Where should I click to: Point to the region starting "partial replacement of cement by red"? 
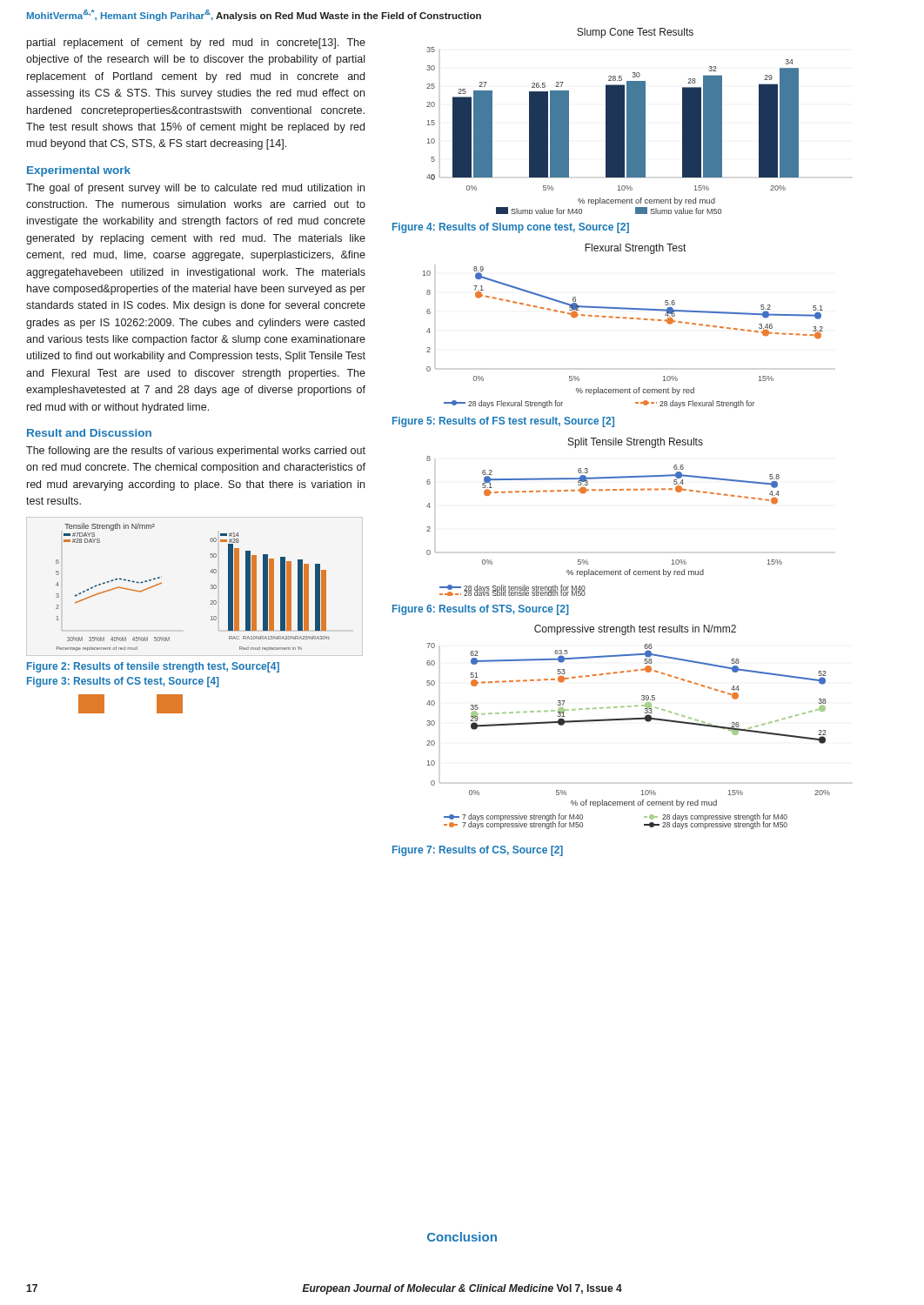[196, 93]
